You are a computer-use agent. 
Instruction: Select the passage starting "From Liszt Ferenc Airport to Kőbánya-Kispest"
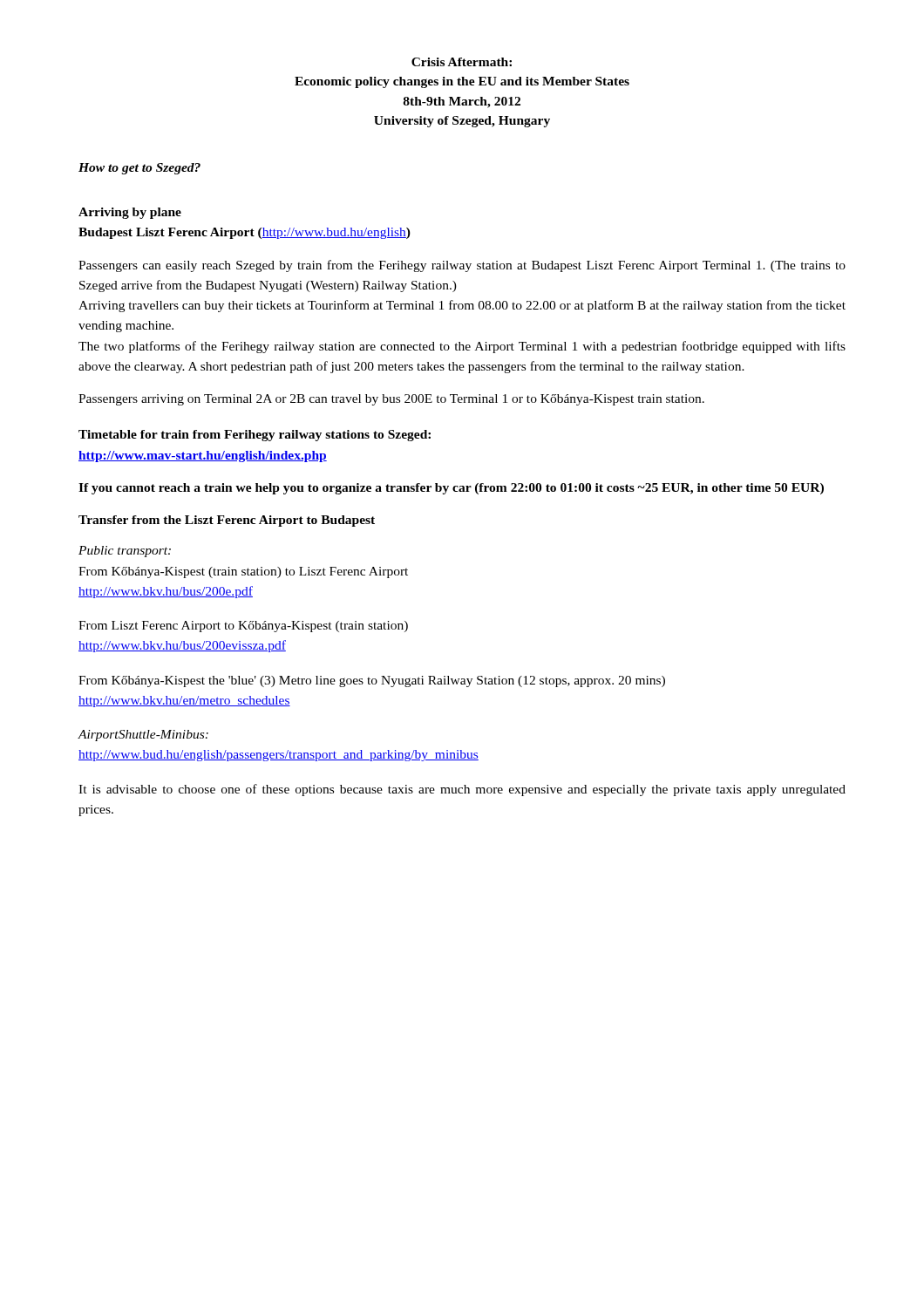[x=243, y=627]
